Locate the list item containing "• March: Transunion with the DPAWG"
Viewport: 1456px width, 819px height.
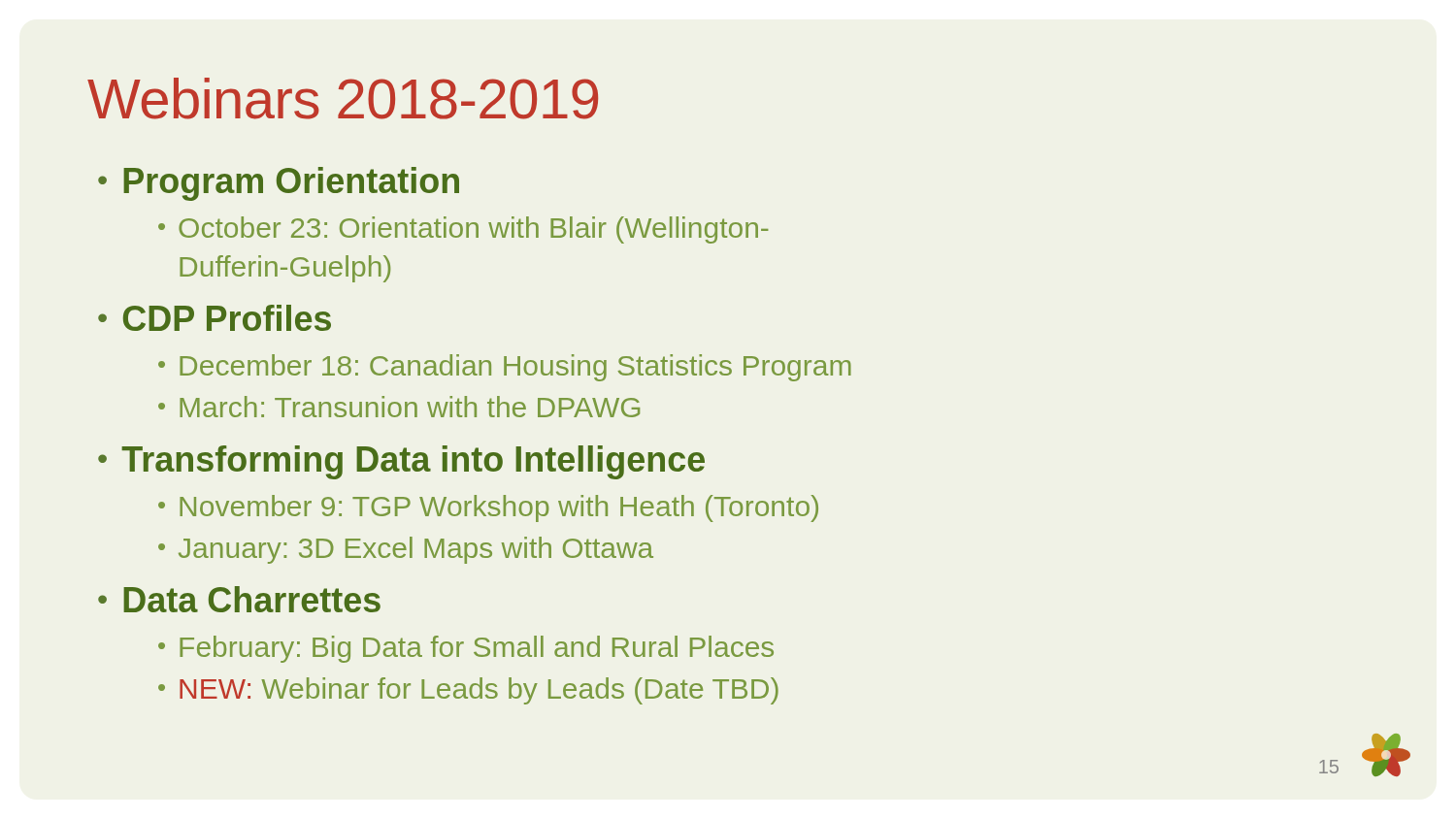click(400, 408)
